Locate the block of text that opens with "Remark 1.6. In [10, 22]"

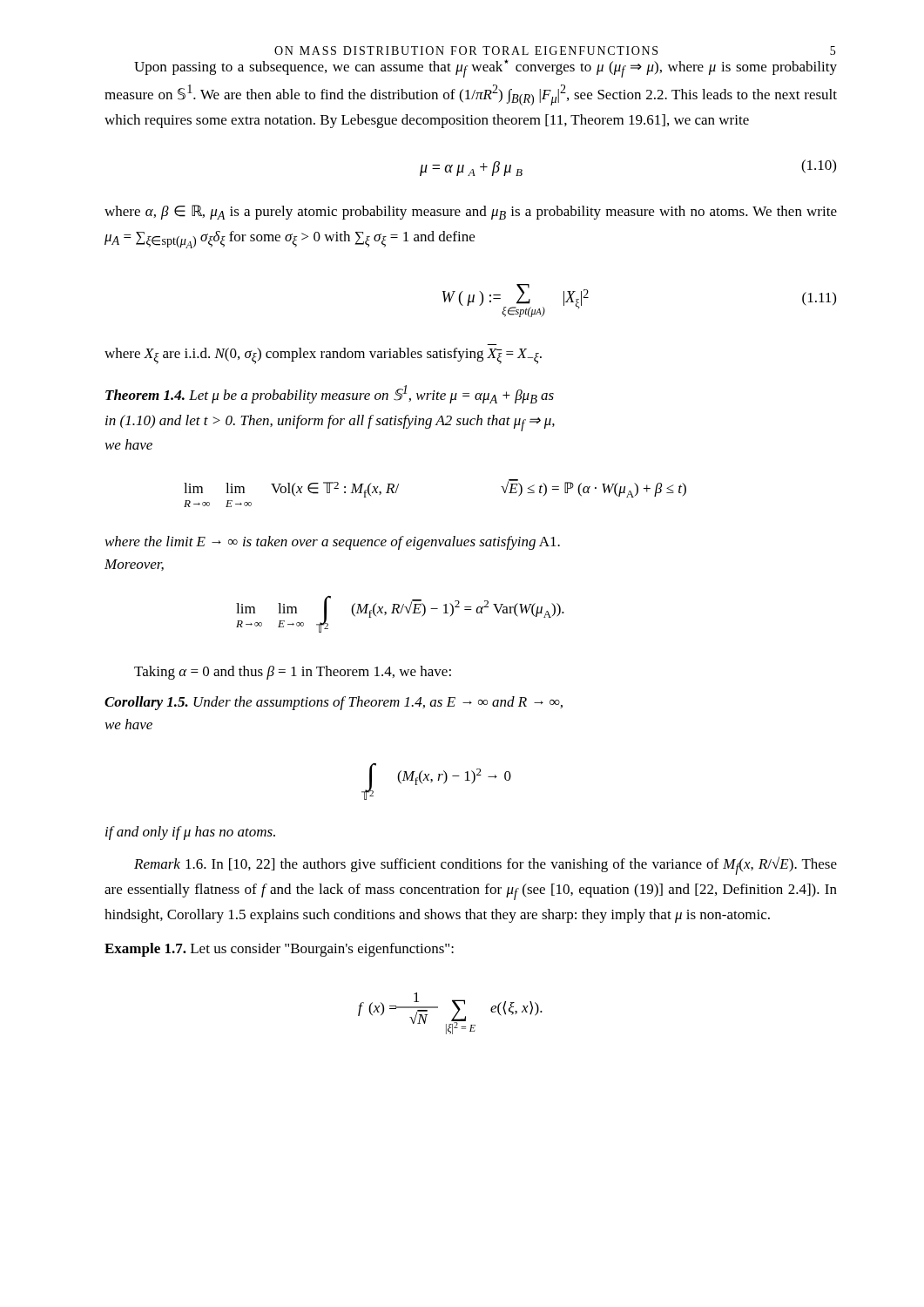coord(471,889)
